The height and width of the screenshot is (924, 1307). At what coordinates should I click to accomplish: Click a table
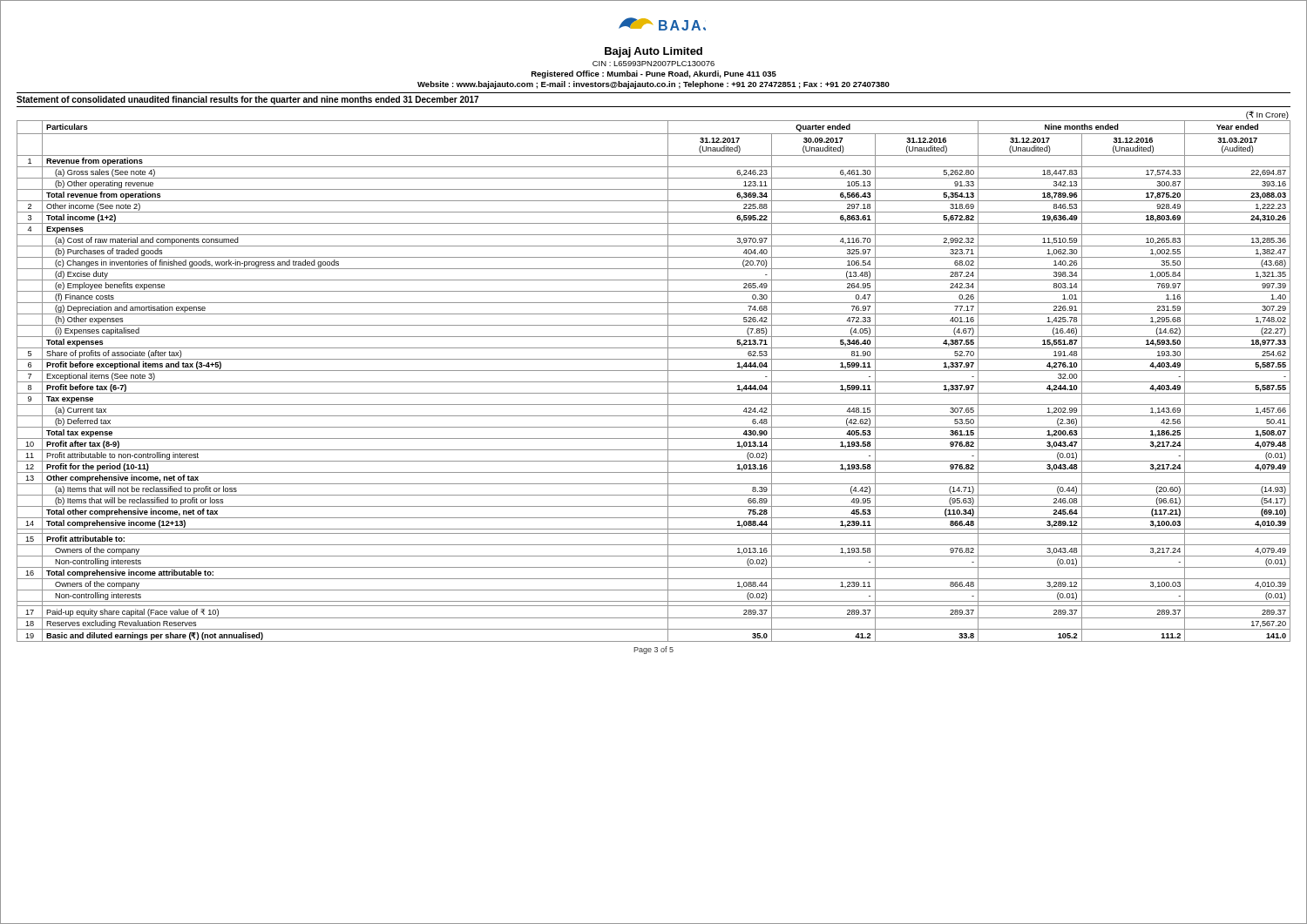tap(654, 381)
